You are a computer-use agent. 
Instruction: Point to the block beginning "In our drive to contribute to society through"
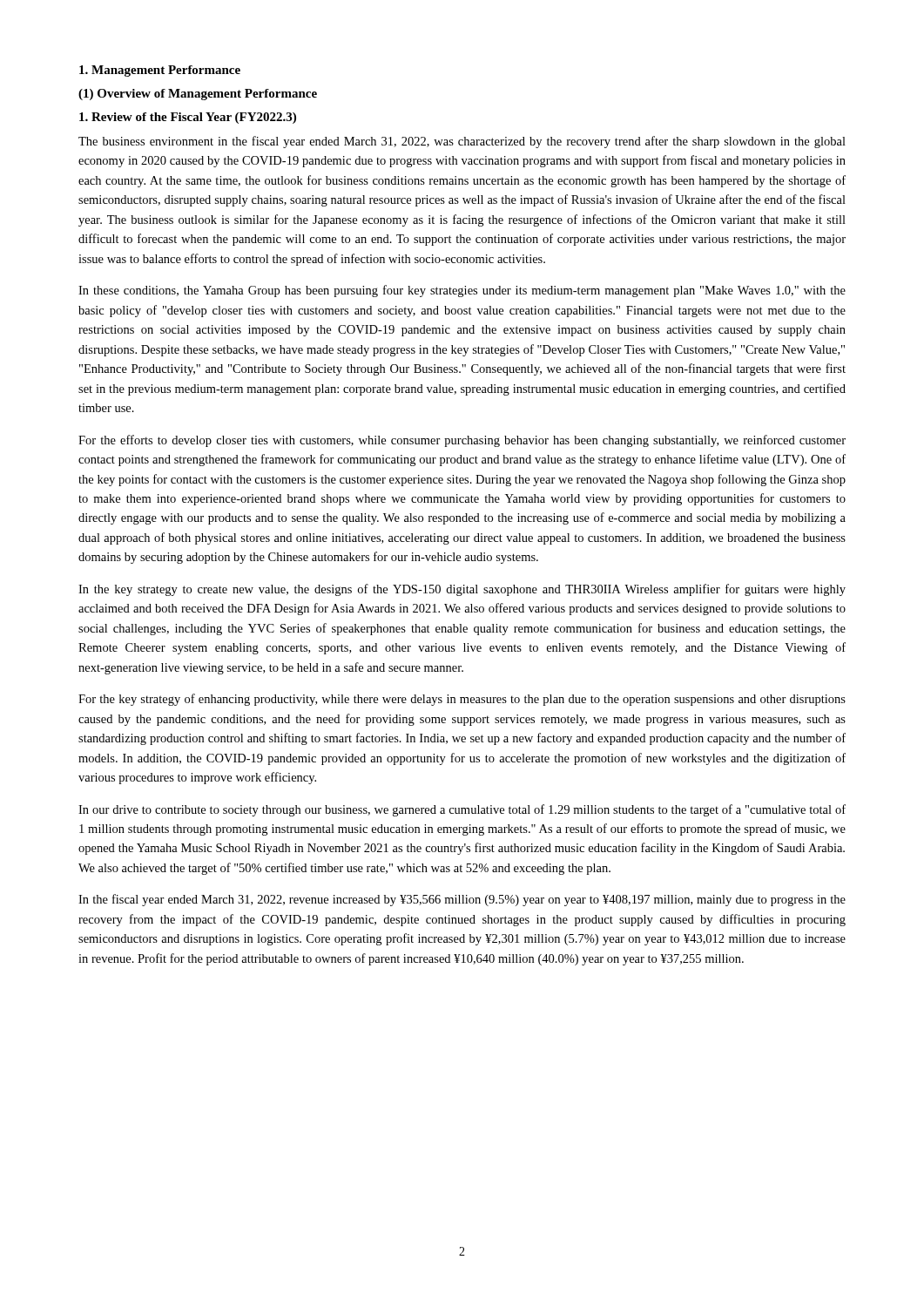coord(462,838)
